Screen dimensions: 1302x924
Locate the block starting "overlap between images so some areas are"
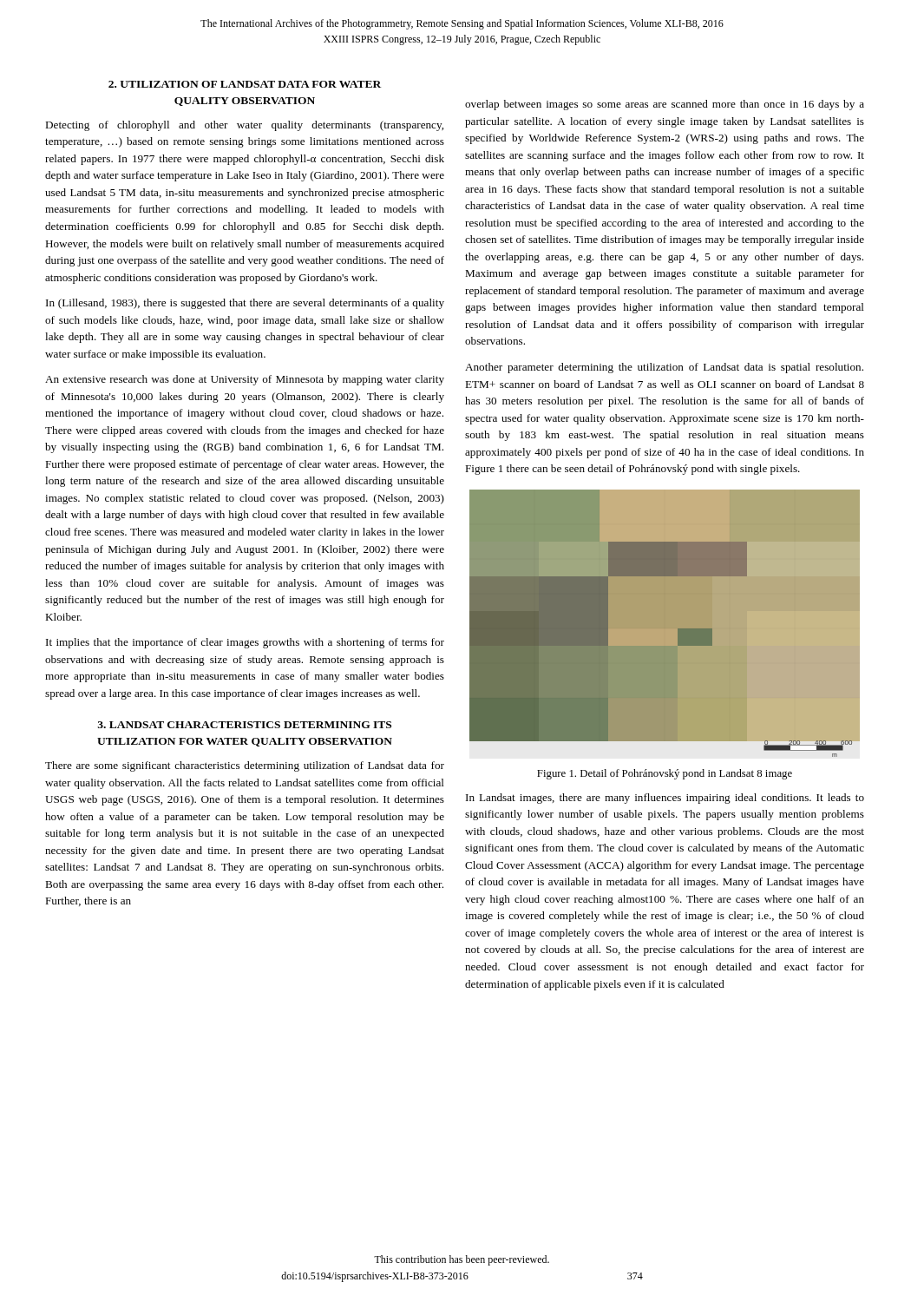[665, 222]
